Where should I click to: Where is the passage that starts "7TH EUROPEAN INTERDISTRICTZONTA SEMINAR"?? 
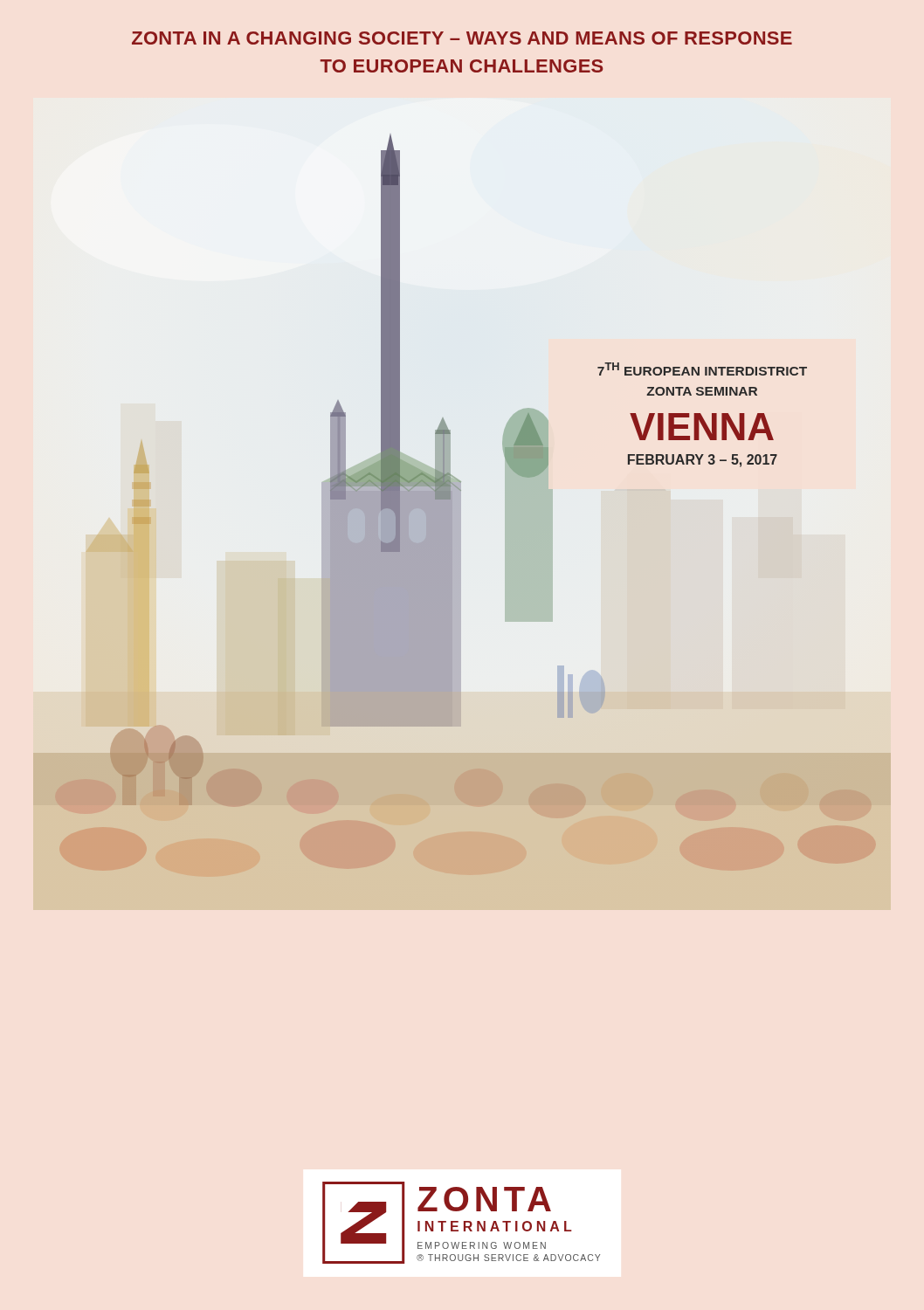[x=702, y=414]
